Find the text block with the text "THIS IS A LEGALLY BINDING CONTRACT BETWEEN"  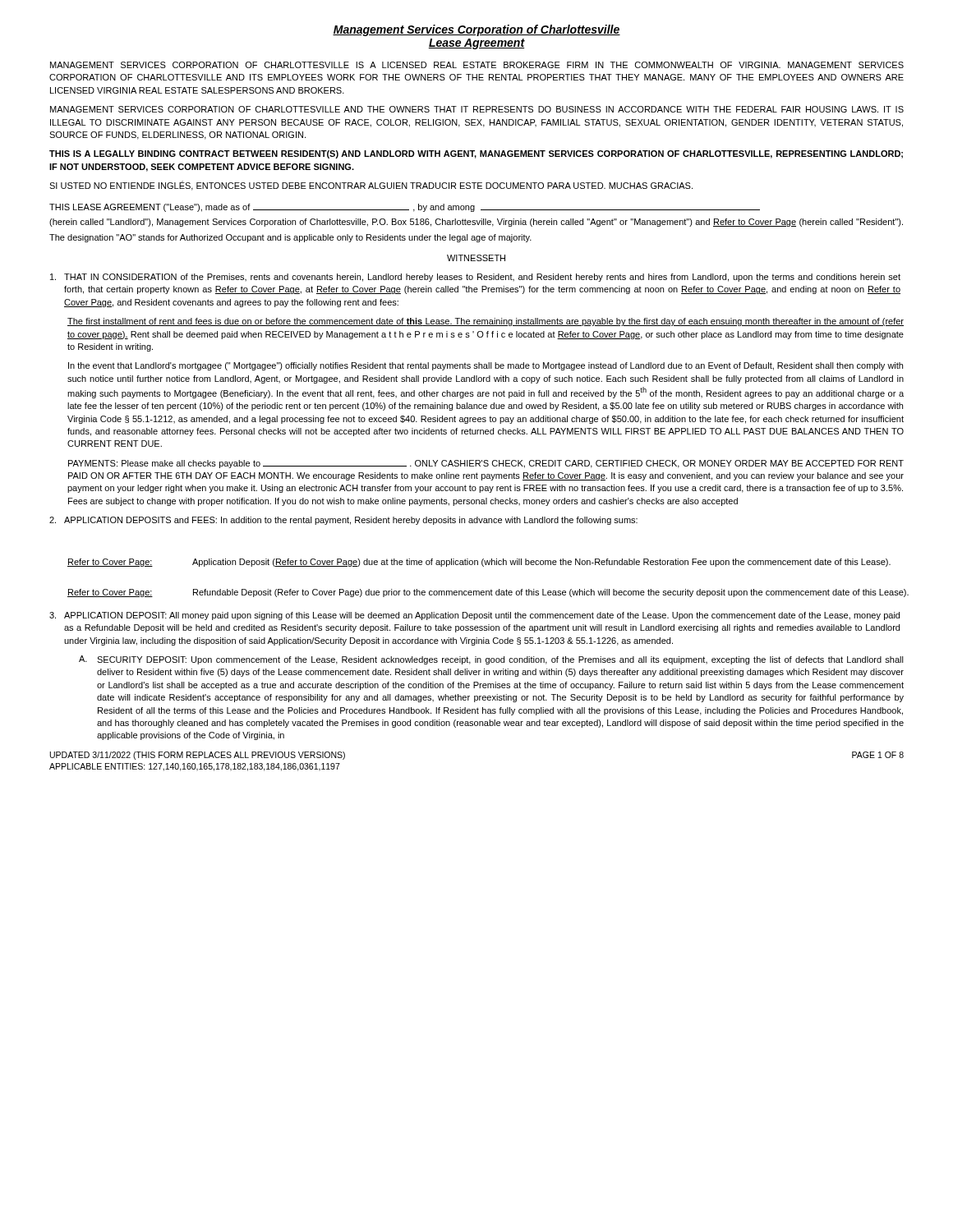click(x=476, y=161)
